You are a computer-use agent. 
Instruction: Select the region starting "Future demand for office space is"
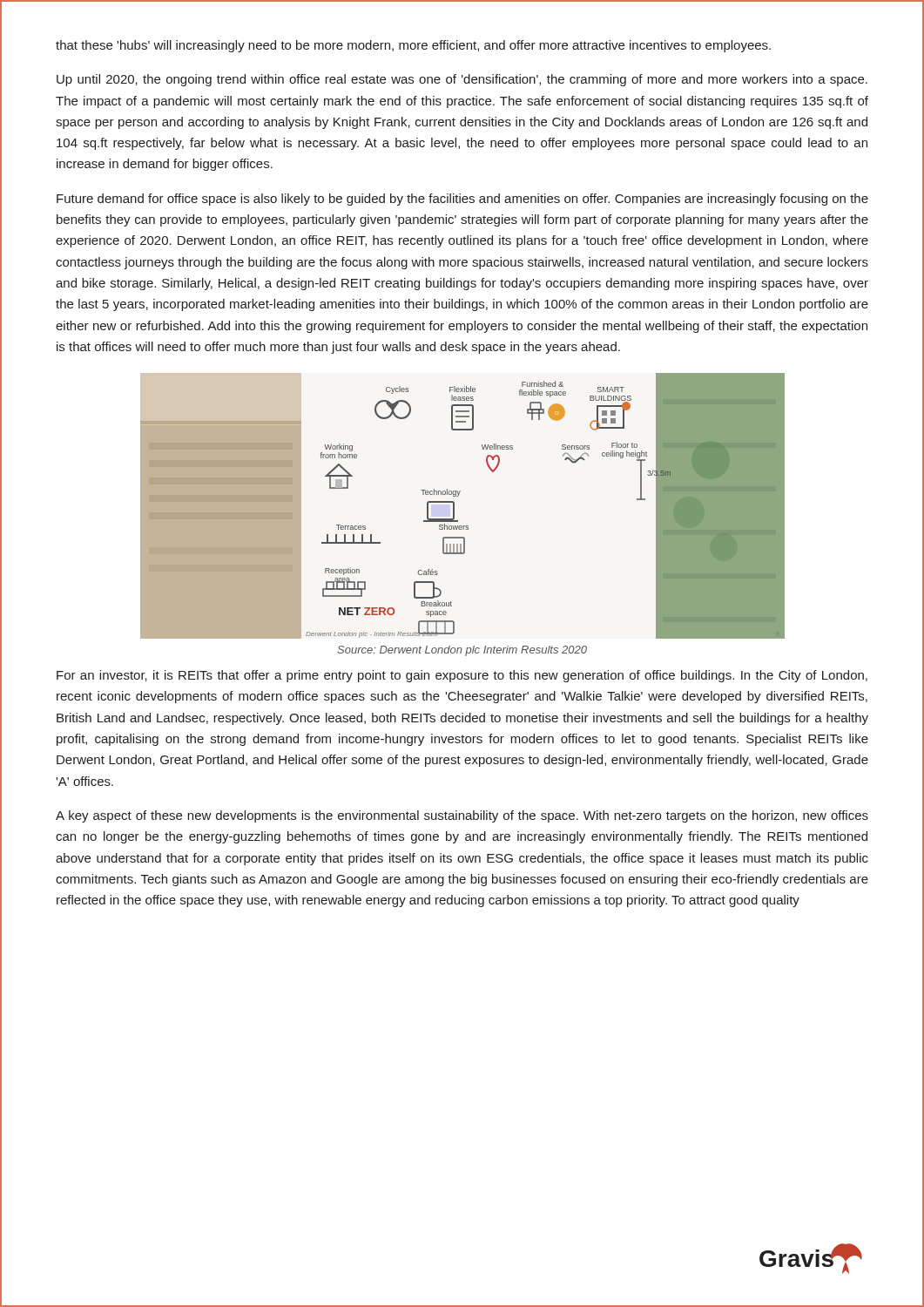(x=462, y=272)
